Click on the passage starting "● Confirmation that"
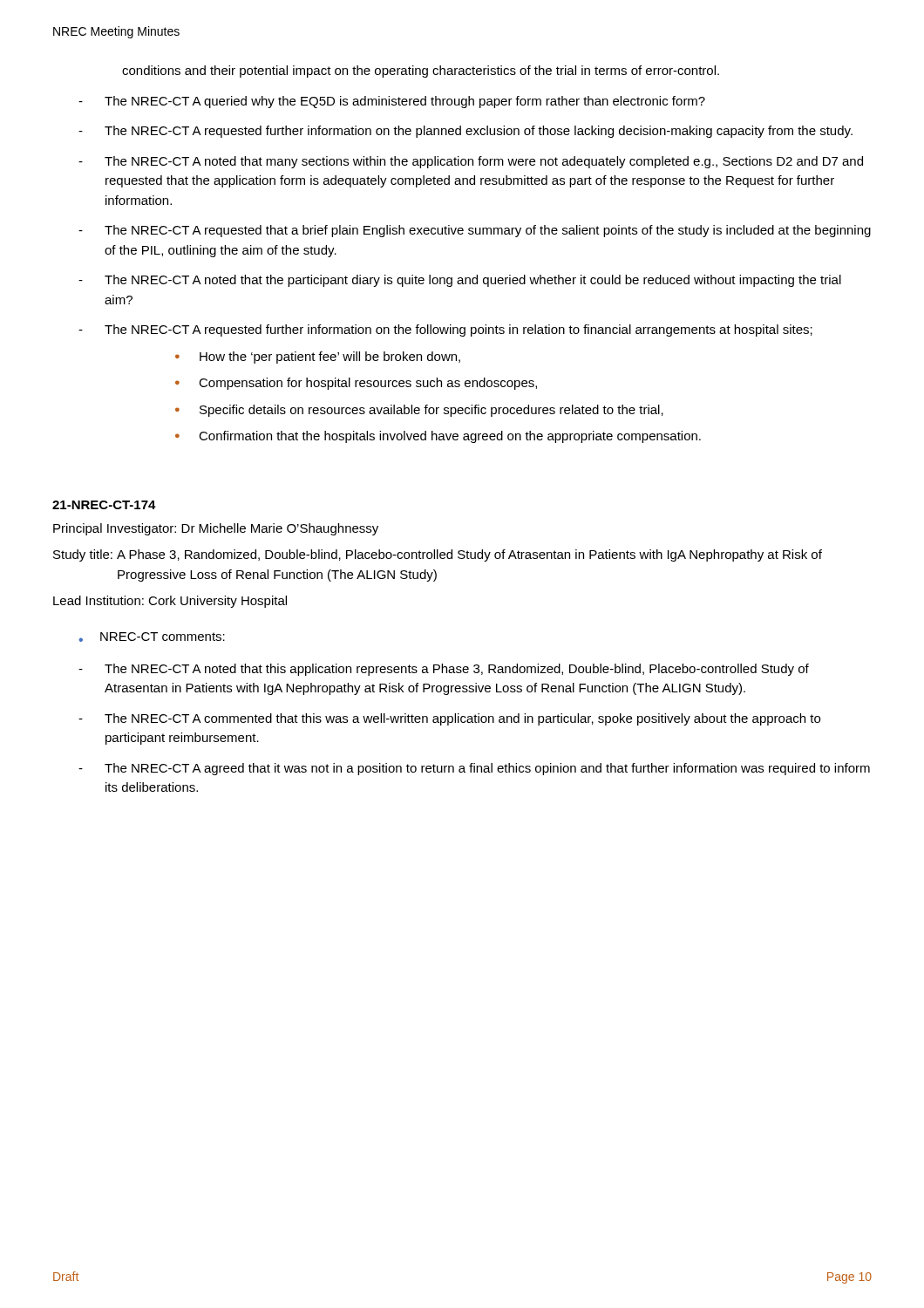924x1308 pixels. pos(523,436)
